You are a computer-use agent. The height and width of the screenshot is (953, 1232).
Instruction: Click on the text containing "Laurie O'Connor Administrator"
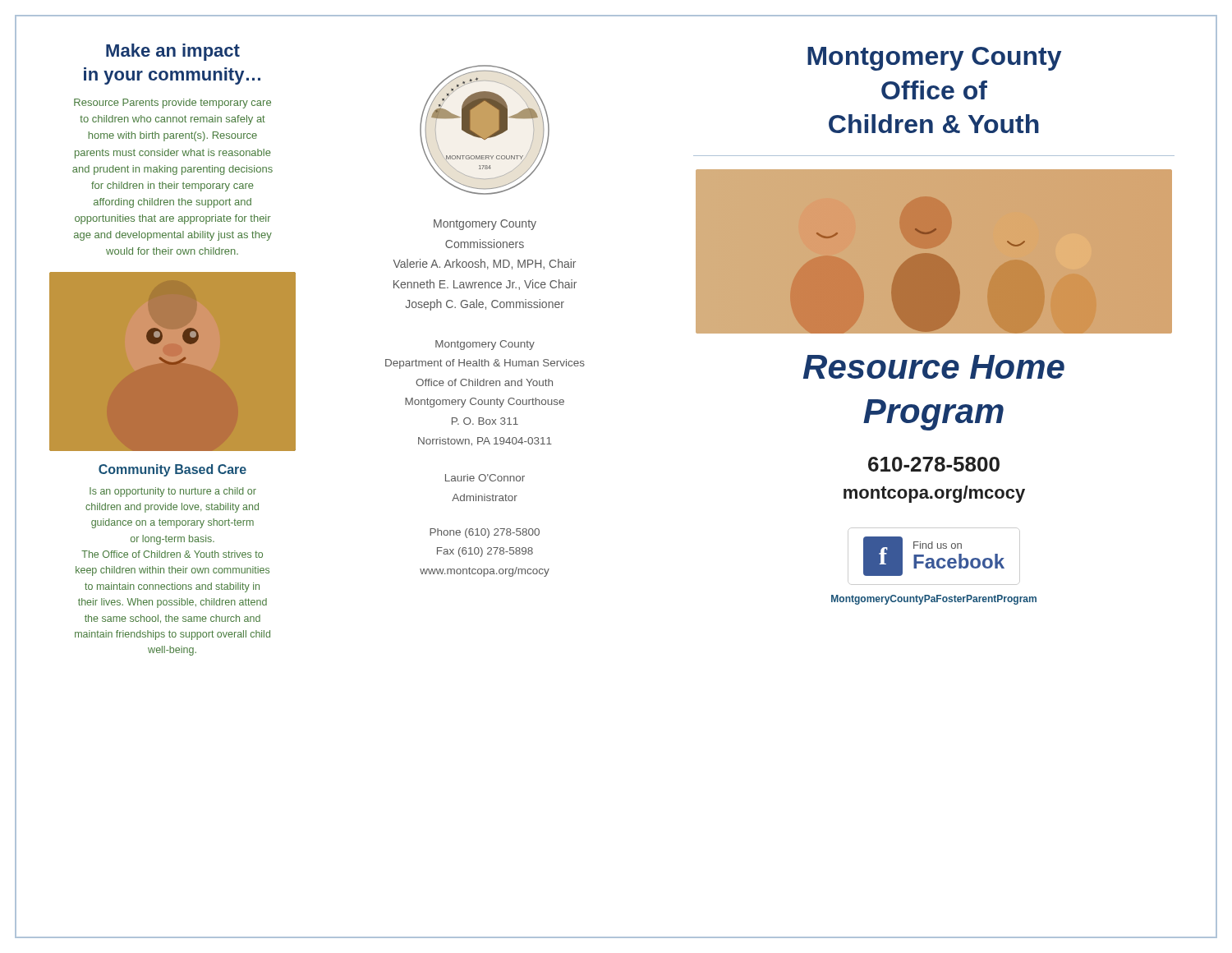pos(485,488)
